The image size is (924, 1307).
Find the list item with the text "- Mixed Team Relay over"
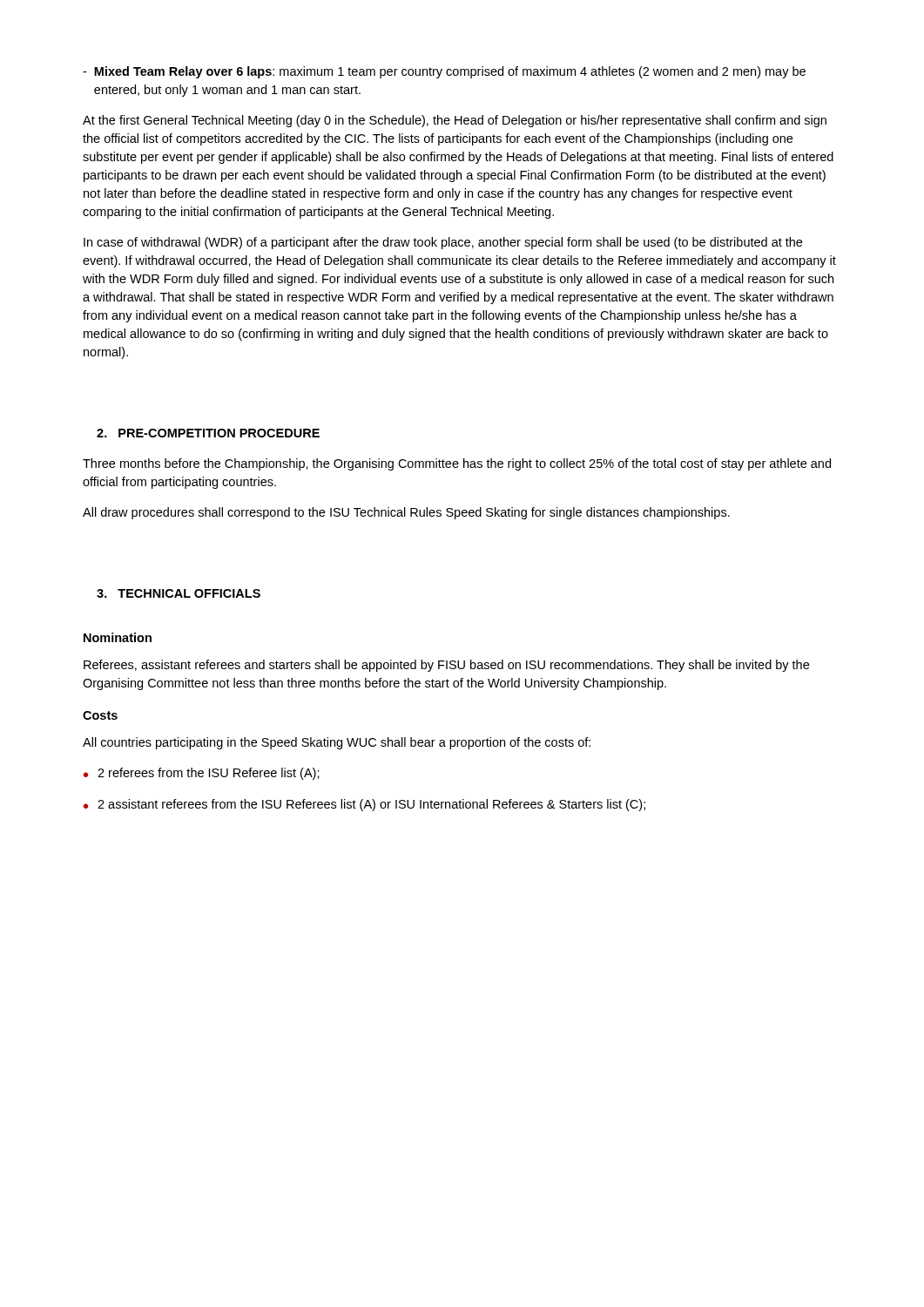pyautogui.click(x=462, y=81)
